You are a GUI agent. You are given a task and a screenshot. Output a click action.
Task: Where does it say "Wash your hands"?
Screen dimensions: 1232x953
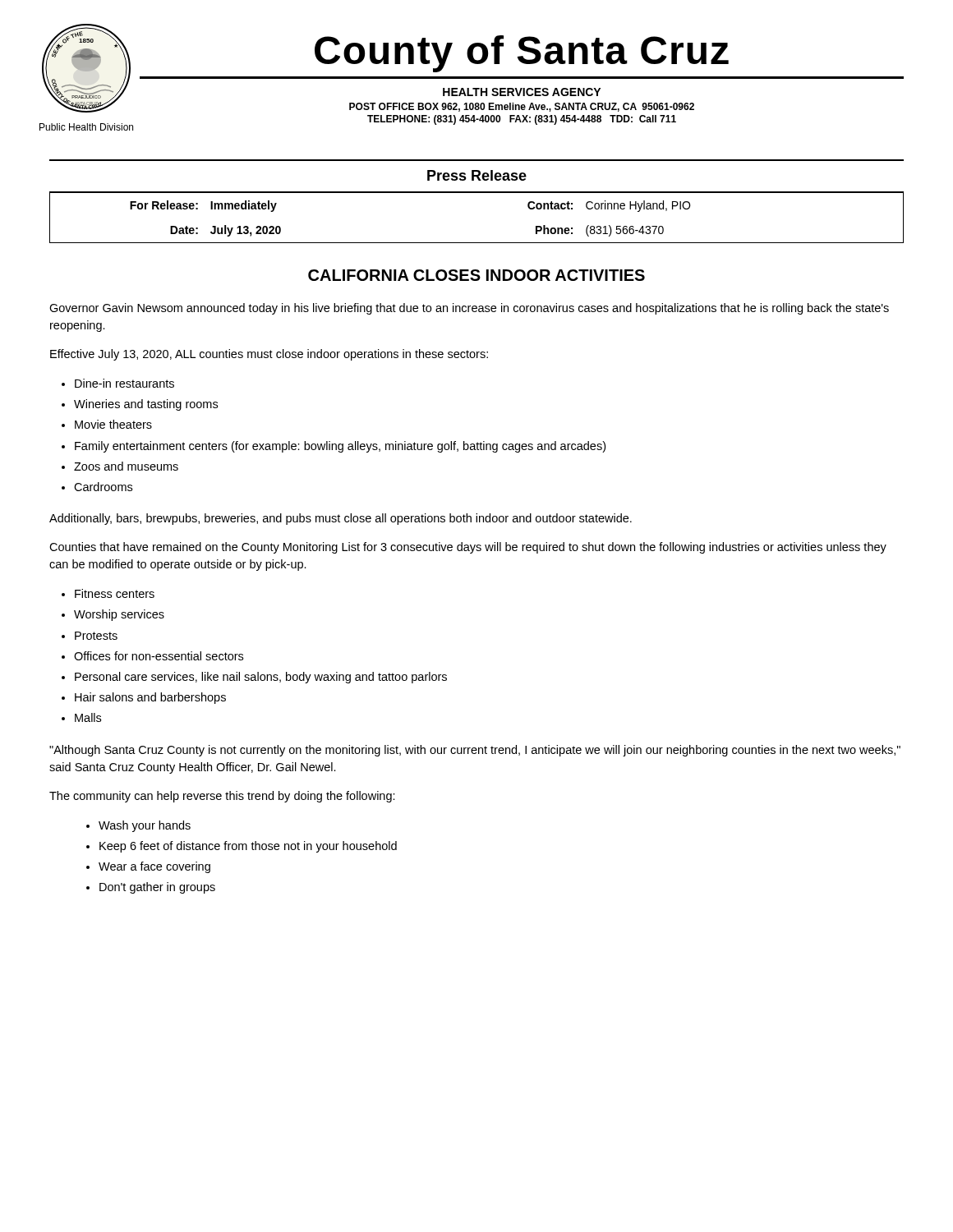145,825
